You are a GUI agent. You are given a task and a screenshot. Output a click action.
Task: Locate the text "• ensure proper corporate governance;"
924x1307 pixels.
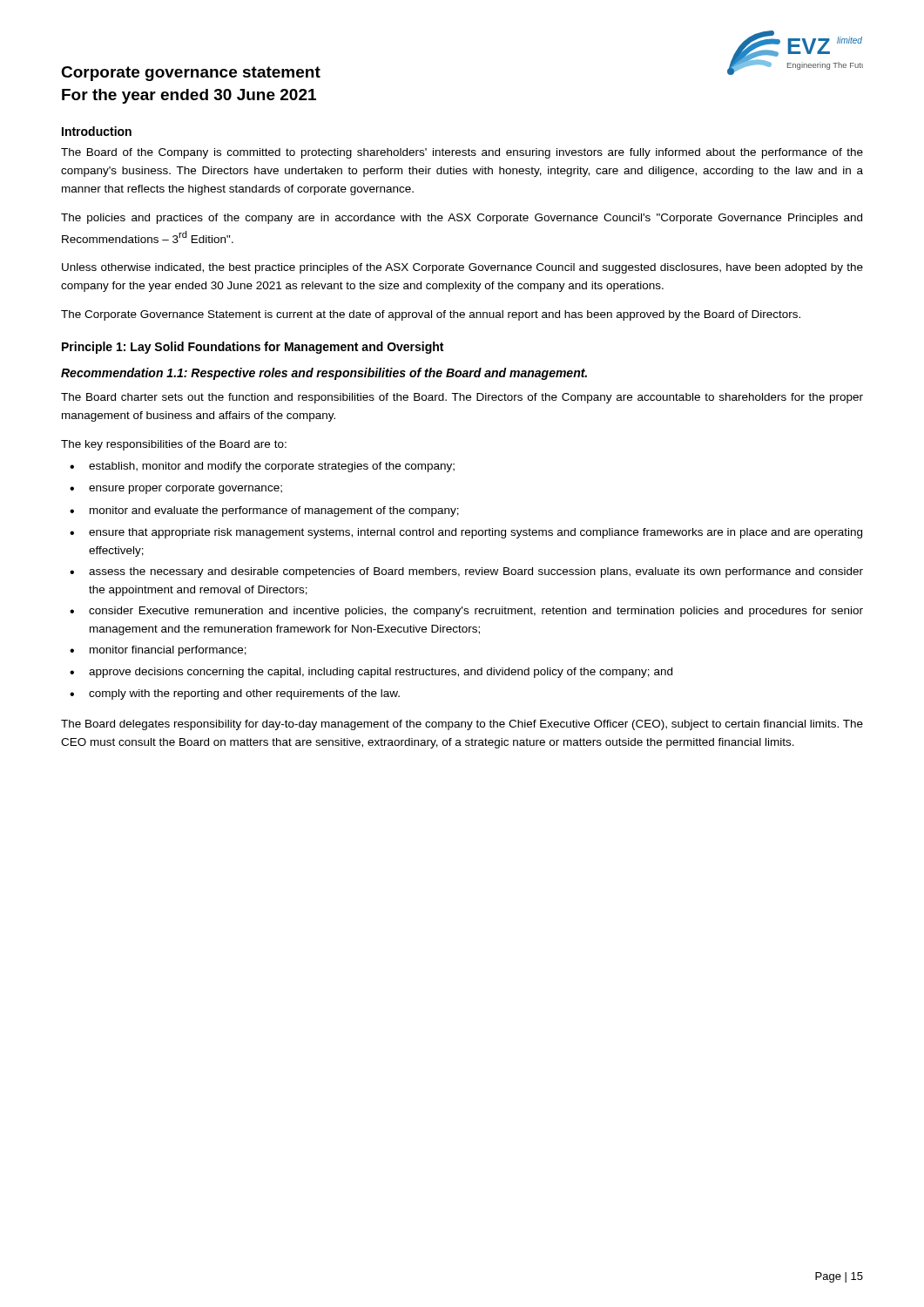[x=176, y=489]
